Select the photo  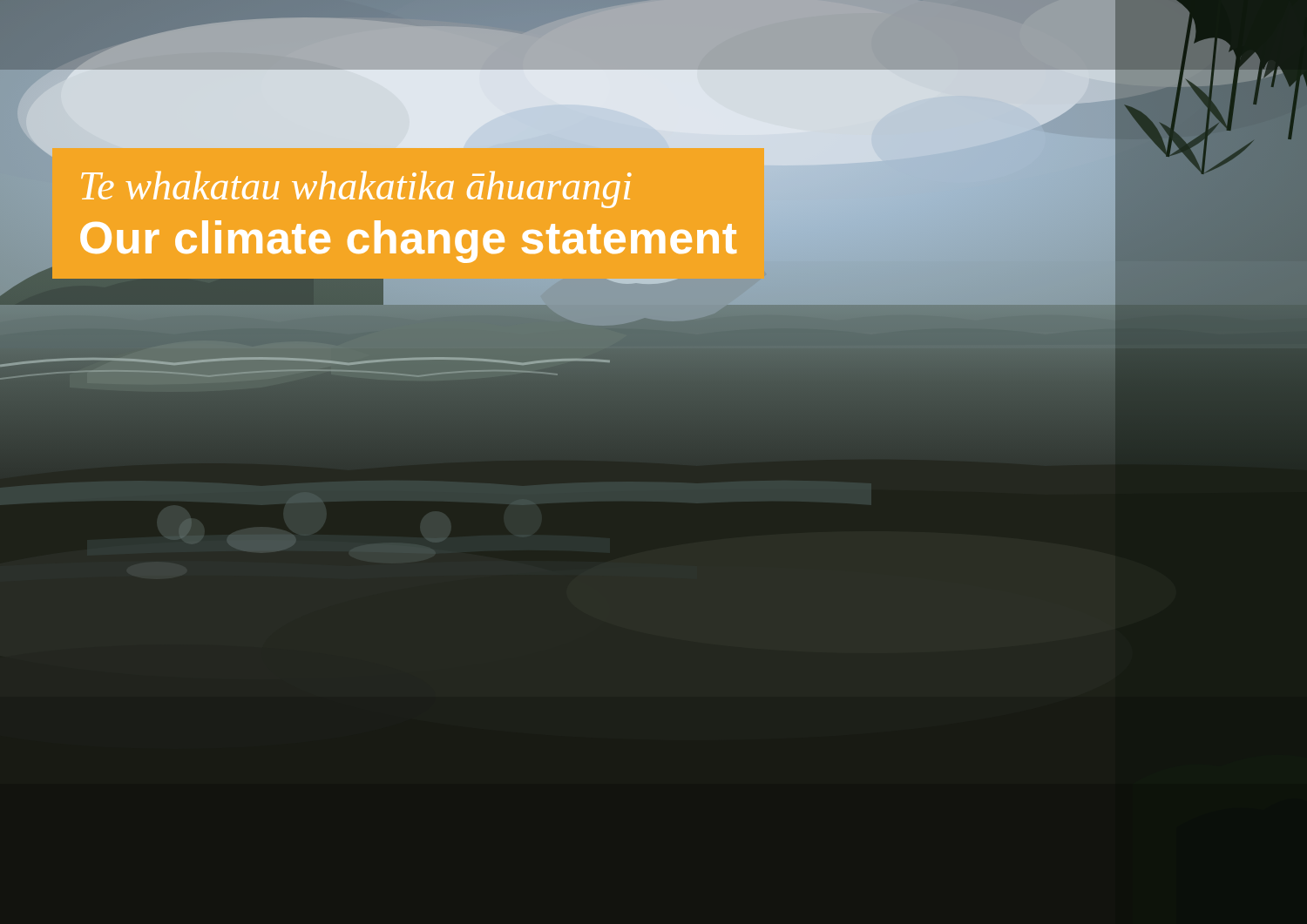click(654, 462)
